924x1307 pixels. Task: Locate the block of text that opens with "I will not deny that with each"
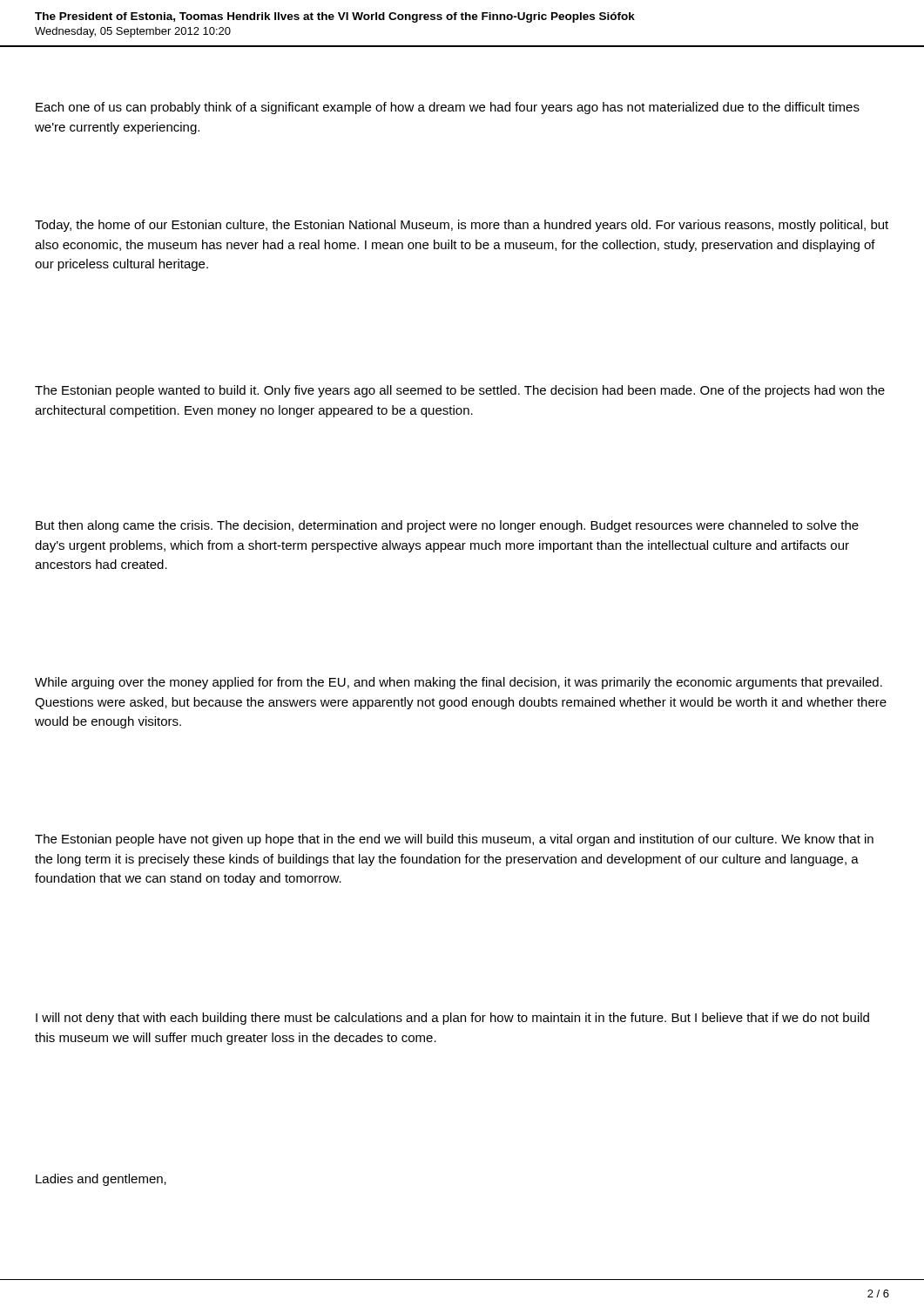click(x=452, y=1027)
